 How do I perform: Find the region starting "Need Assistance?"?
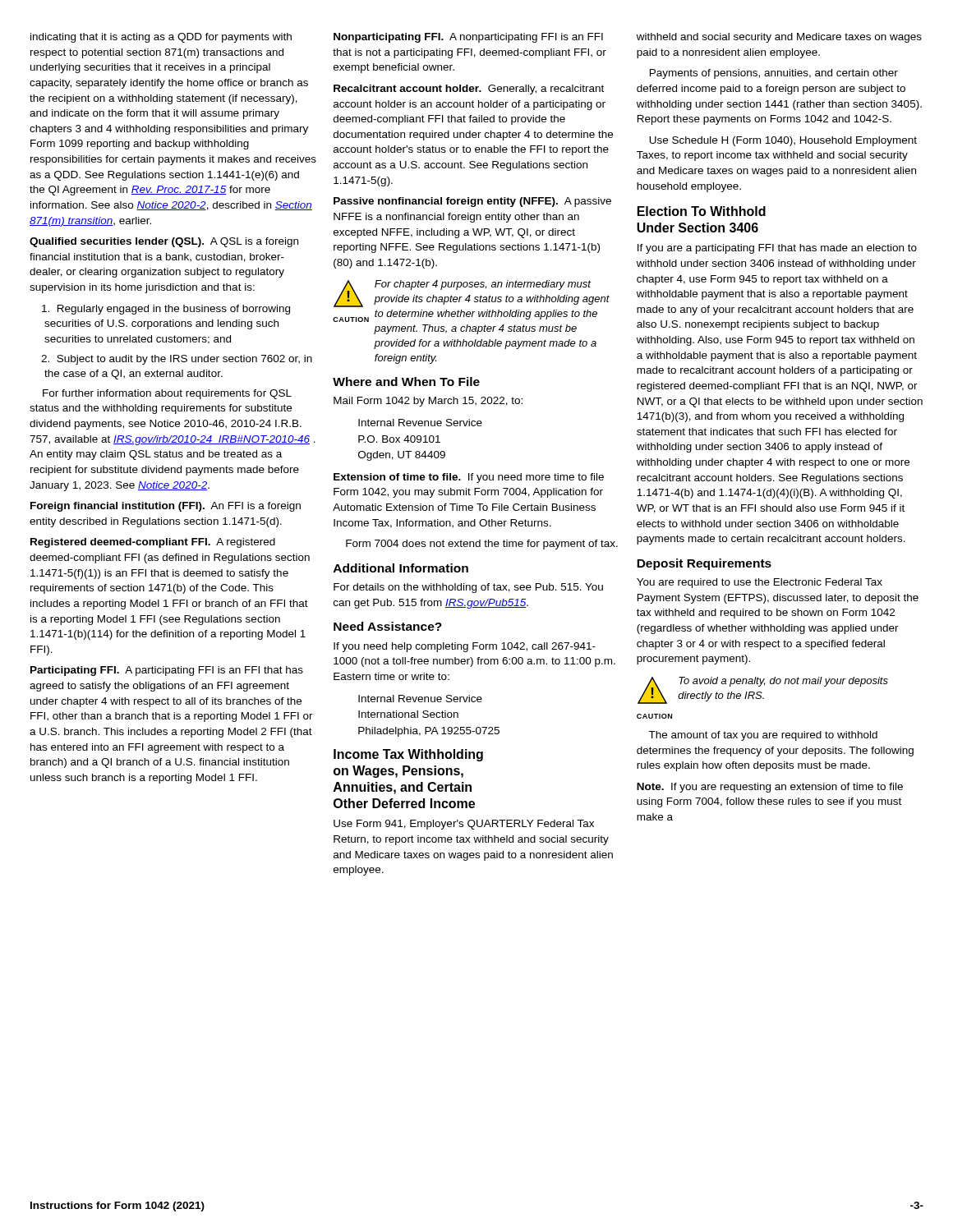(x=388, y=626)
